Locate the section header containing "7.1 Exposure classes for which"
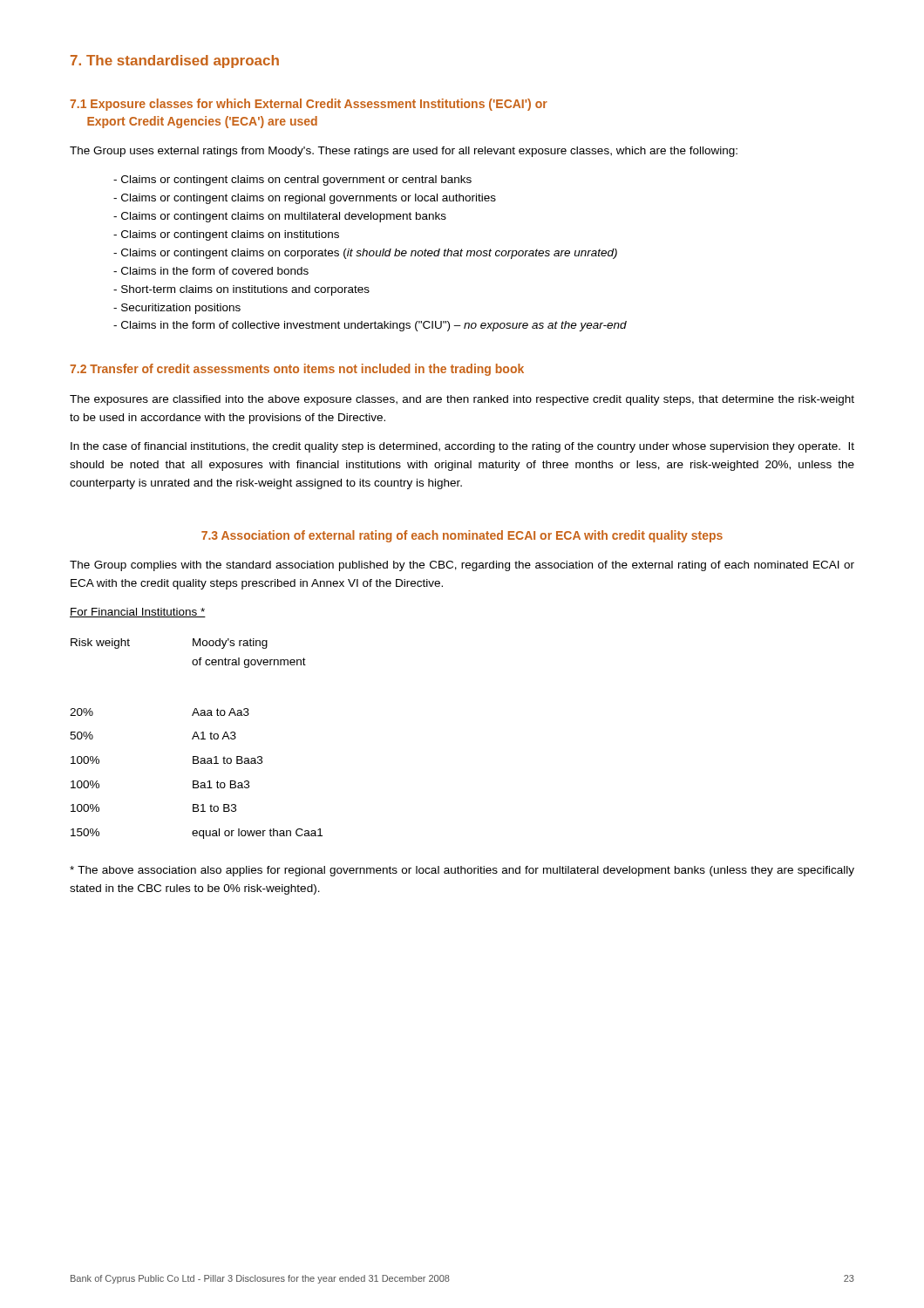 [x=462, y=113]
